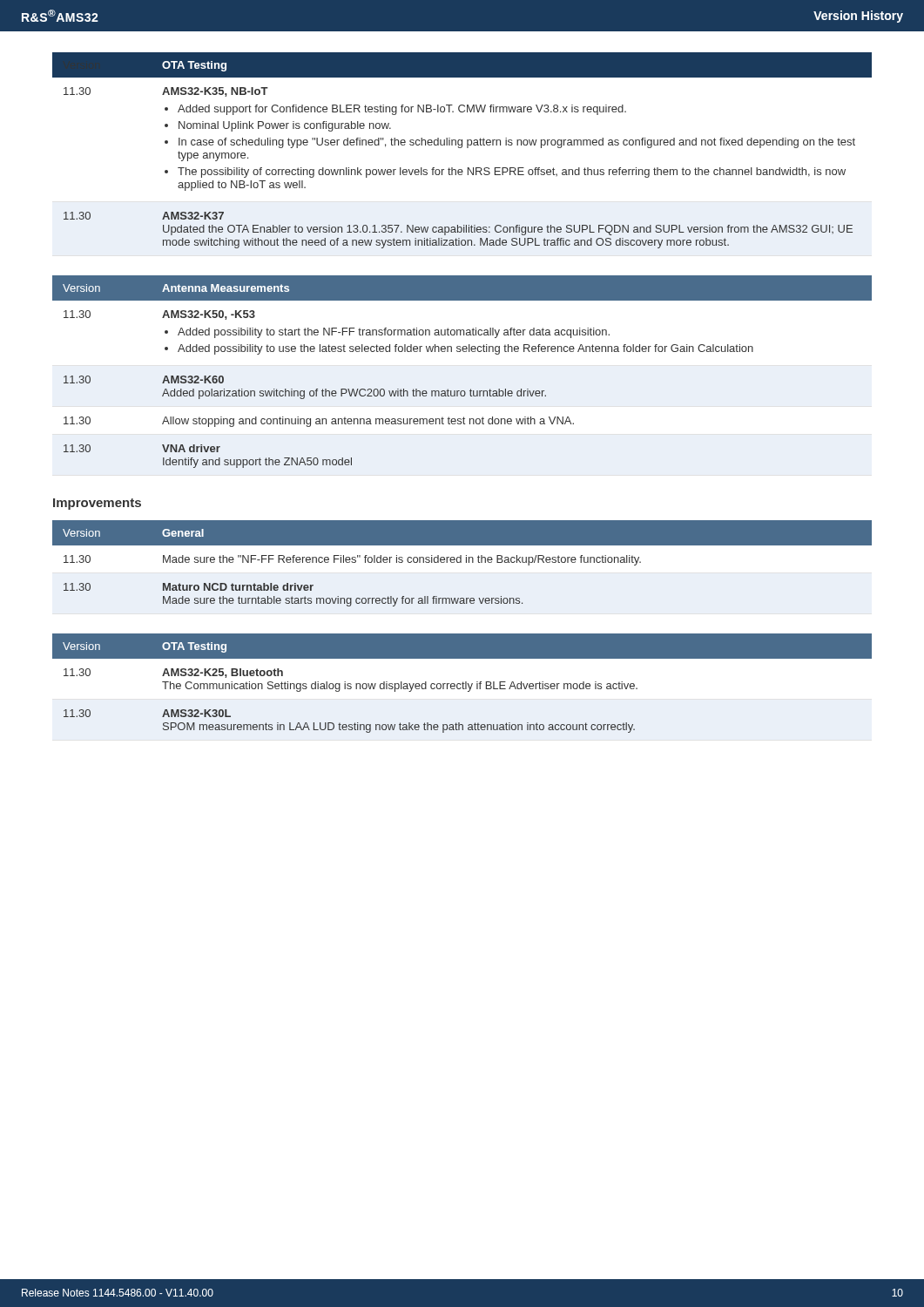Click on the table containing "AMS32-K30L SPOM measurements in LAA"
Image resolution: width=924 pixels, height=1307 pixels.
462,687
